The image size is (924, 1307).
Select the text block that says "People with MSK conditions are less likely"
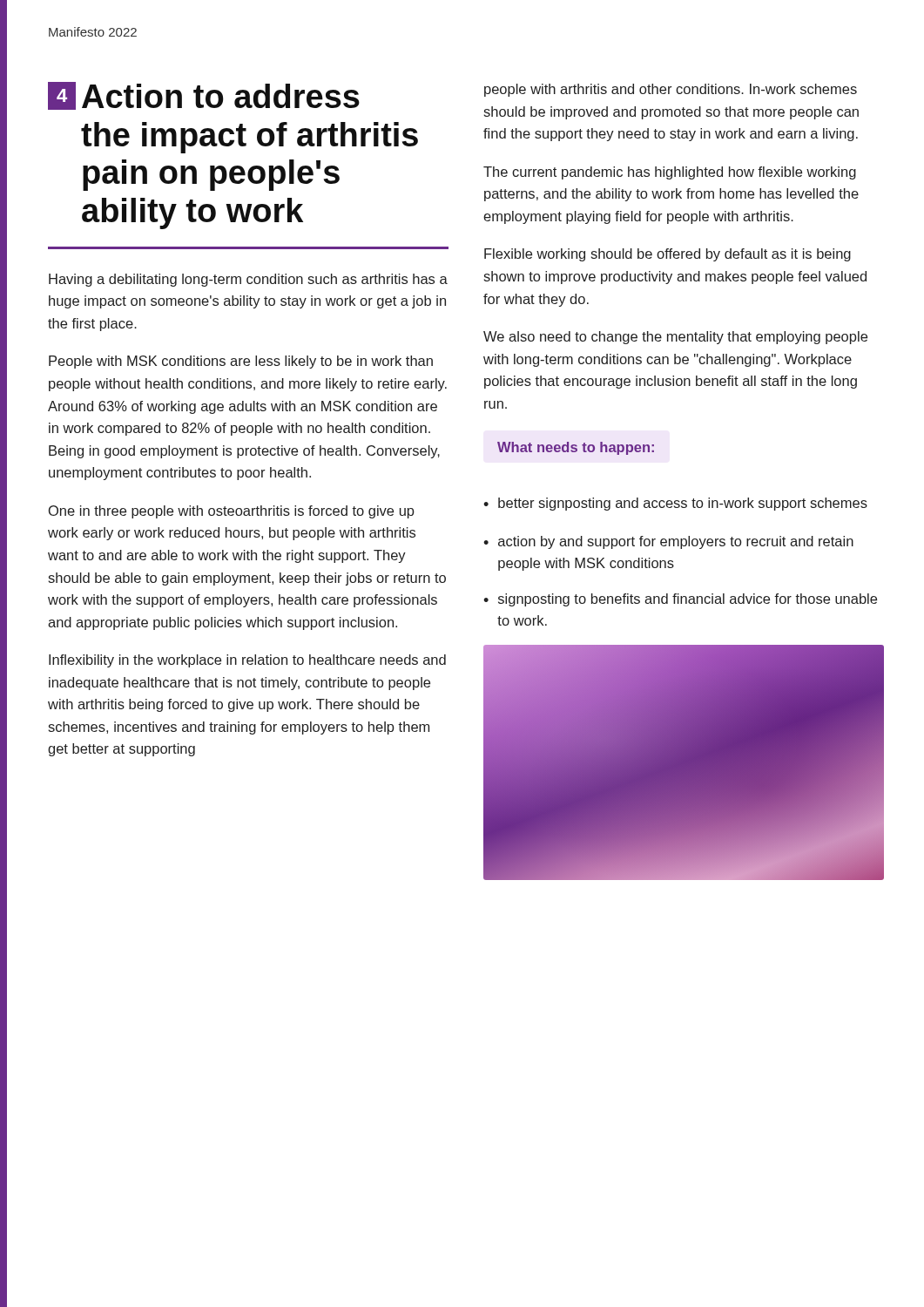[x=248, y=417]
